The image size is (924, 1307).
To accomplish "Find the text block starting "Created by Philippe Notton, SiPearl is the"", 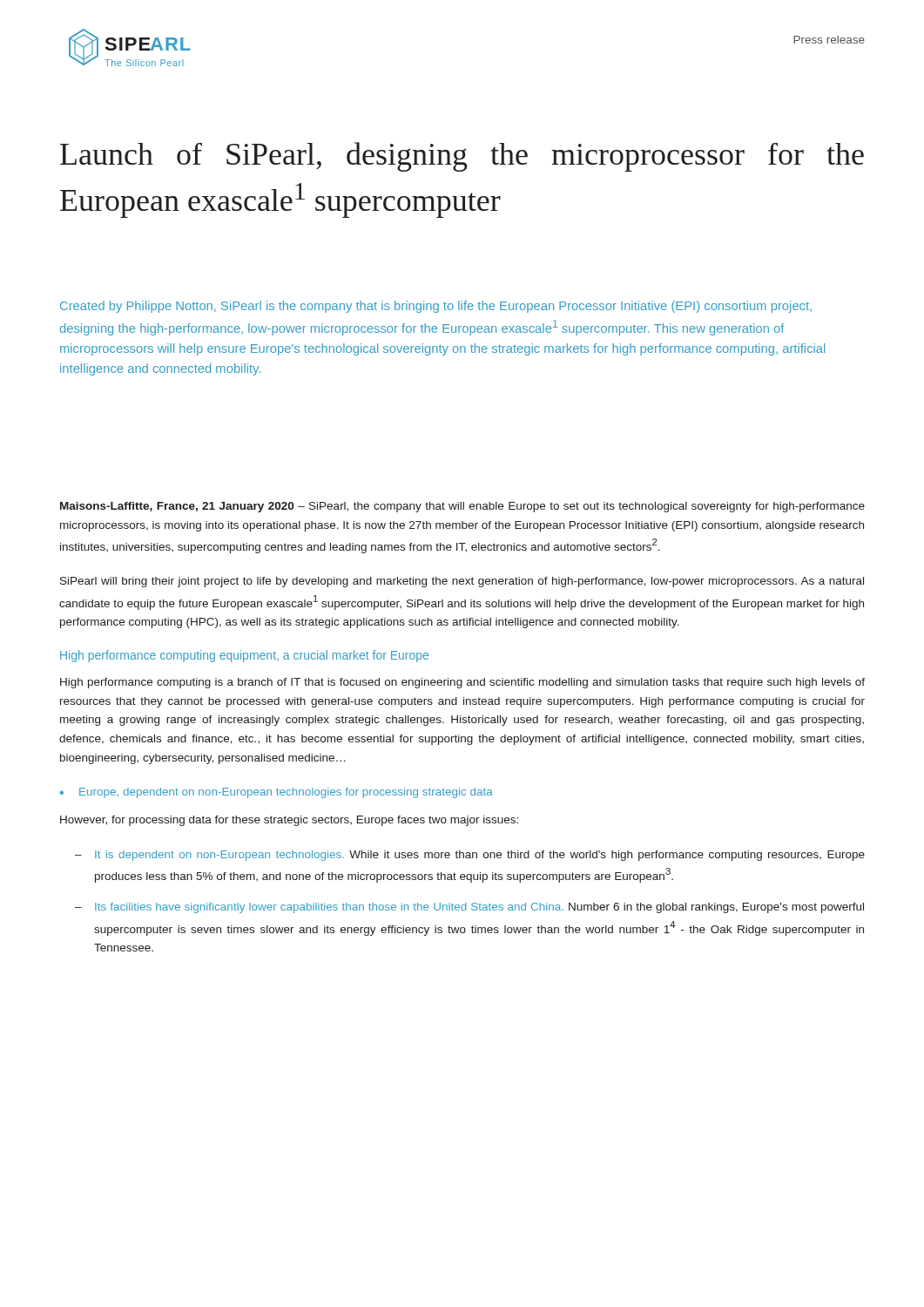I will coord(462,337).
